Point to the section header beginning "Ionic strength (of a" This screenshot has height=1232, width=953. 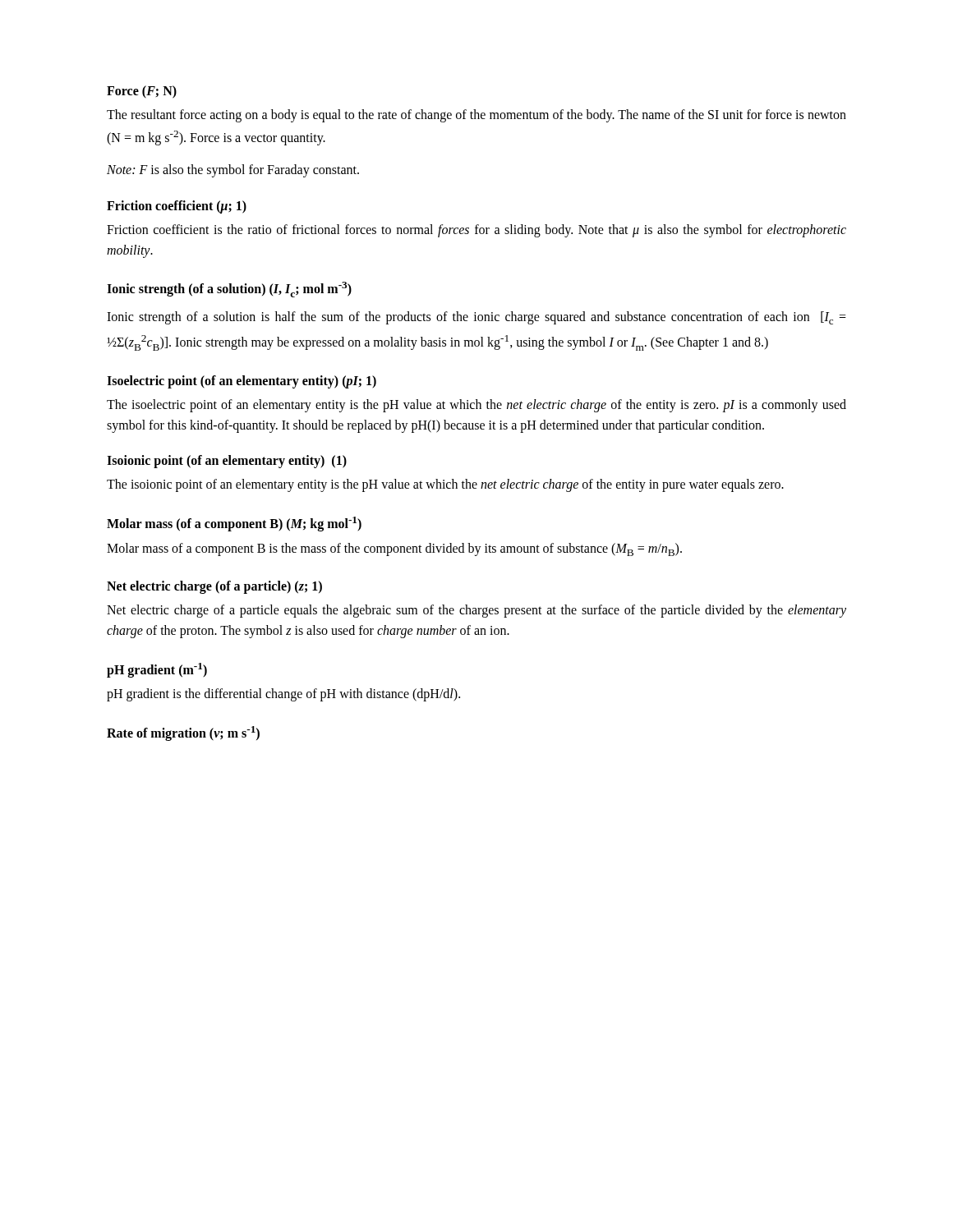click(x=229, y=289)
